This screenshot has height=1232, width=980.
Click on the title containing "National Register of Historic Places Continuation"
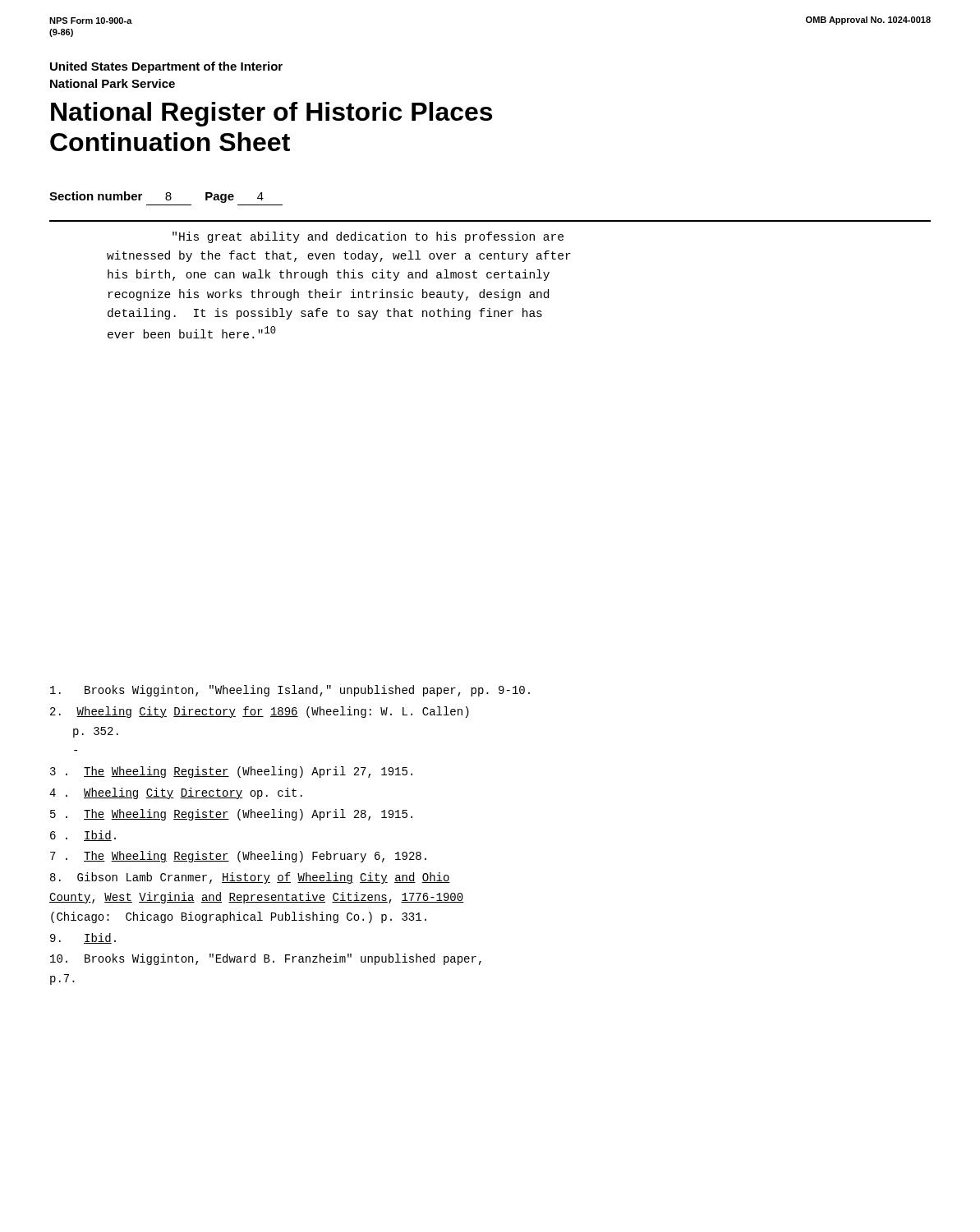271,127
